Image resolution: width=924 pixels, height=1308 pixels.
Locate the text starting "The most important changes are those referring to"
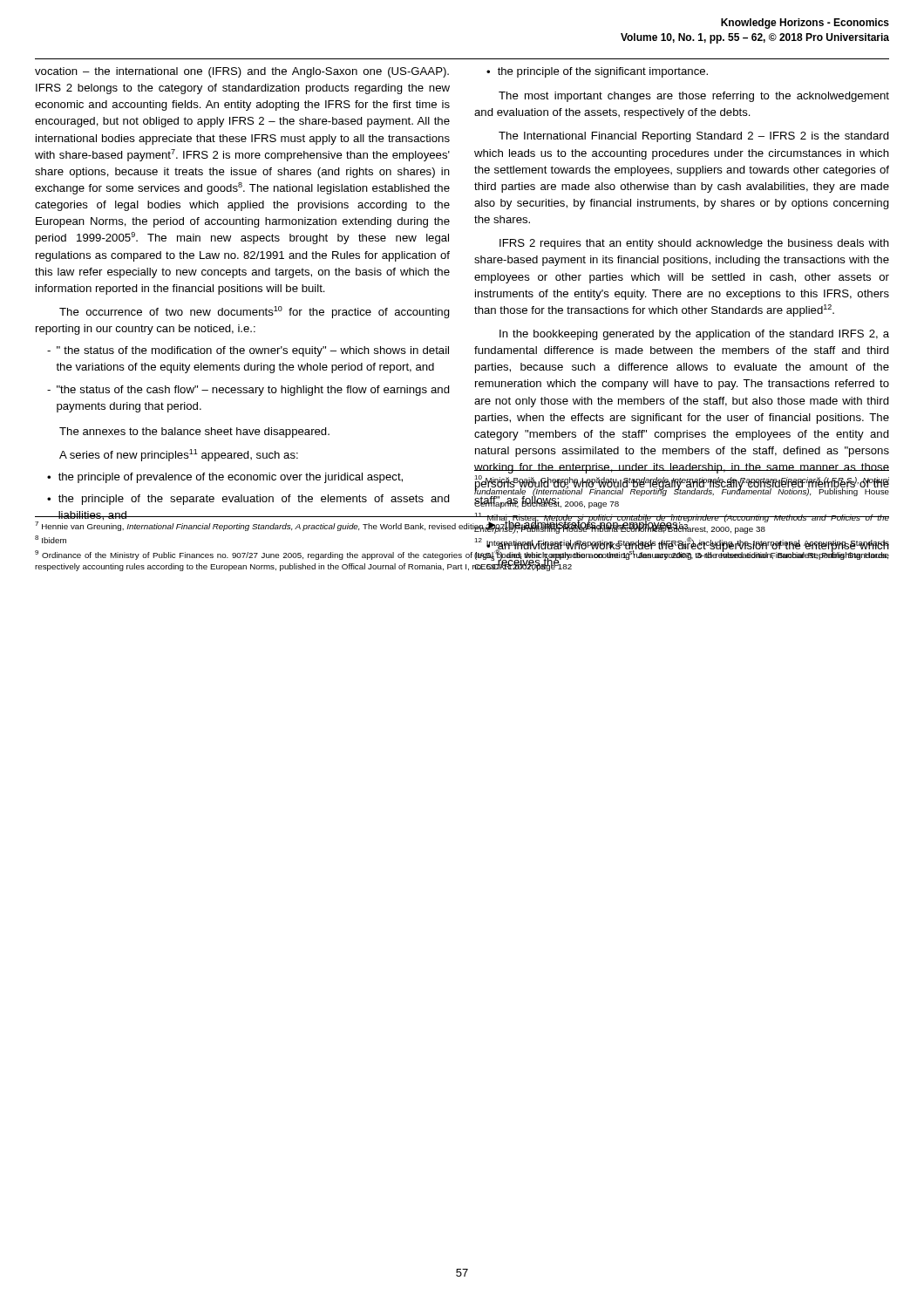click(x=682, y=104)
